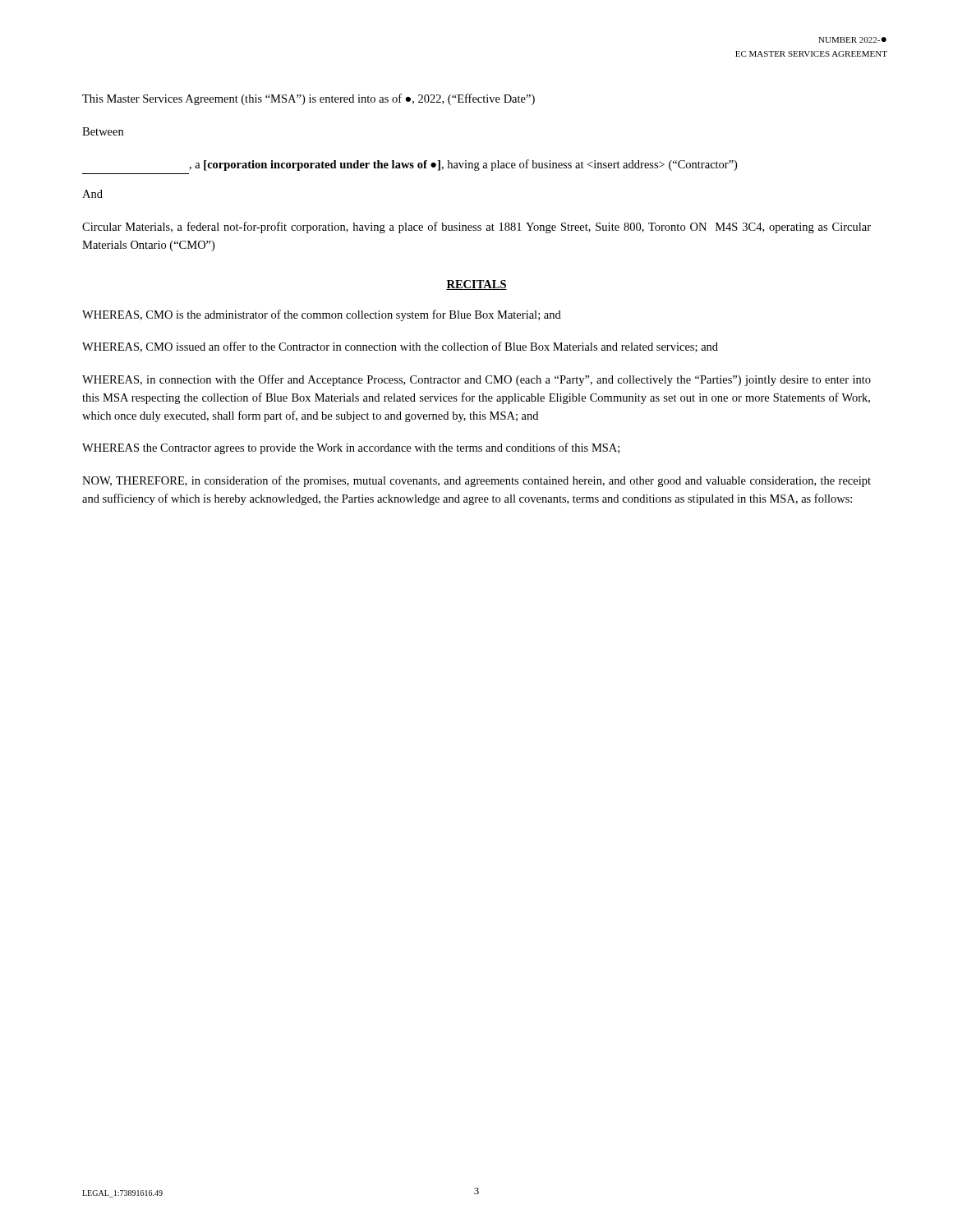Where is the passage that starts "WHEREAS, CMO issued an offer to"?

point(400,347)
